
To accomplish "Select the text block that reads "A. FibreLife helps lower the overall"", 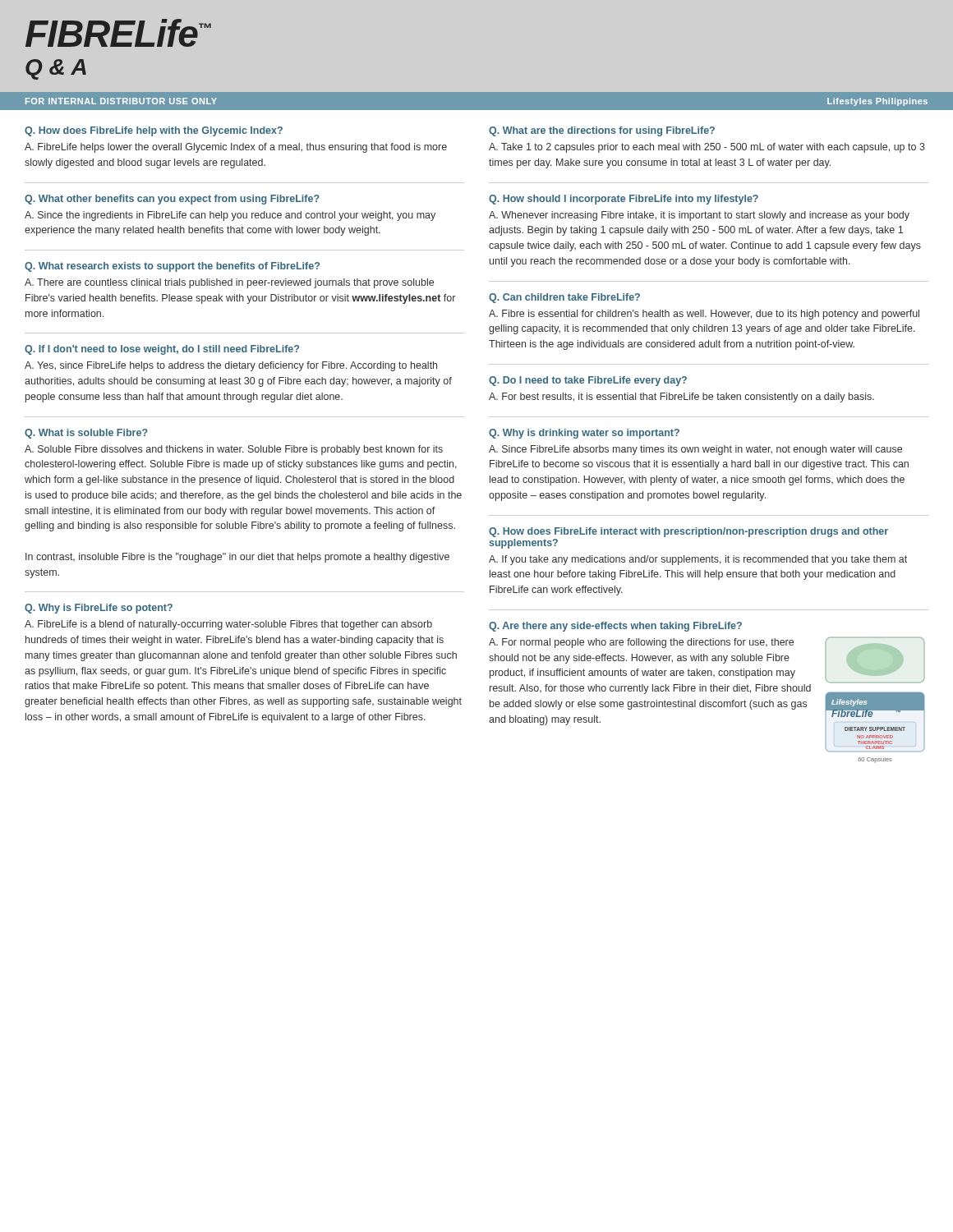I will click(x=236, y=155).
